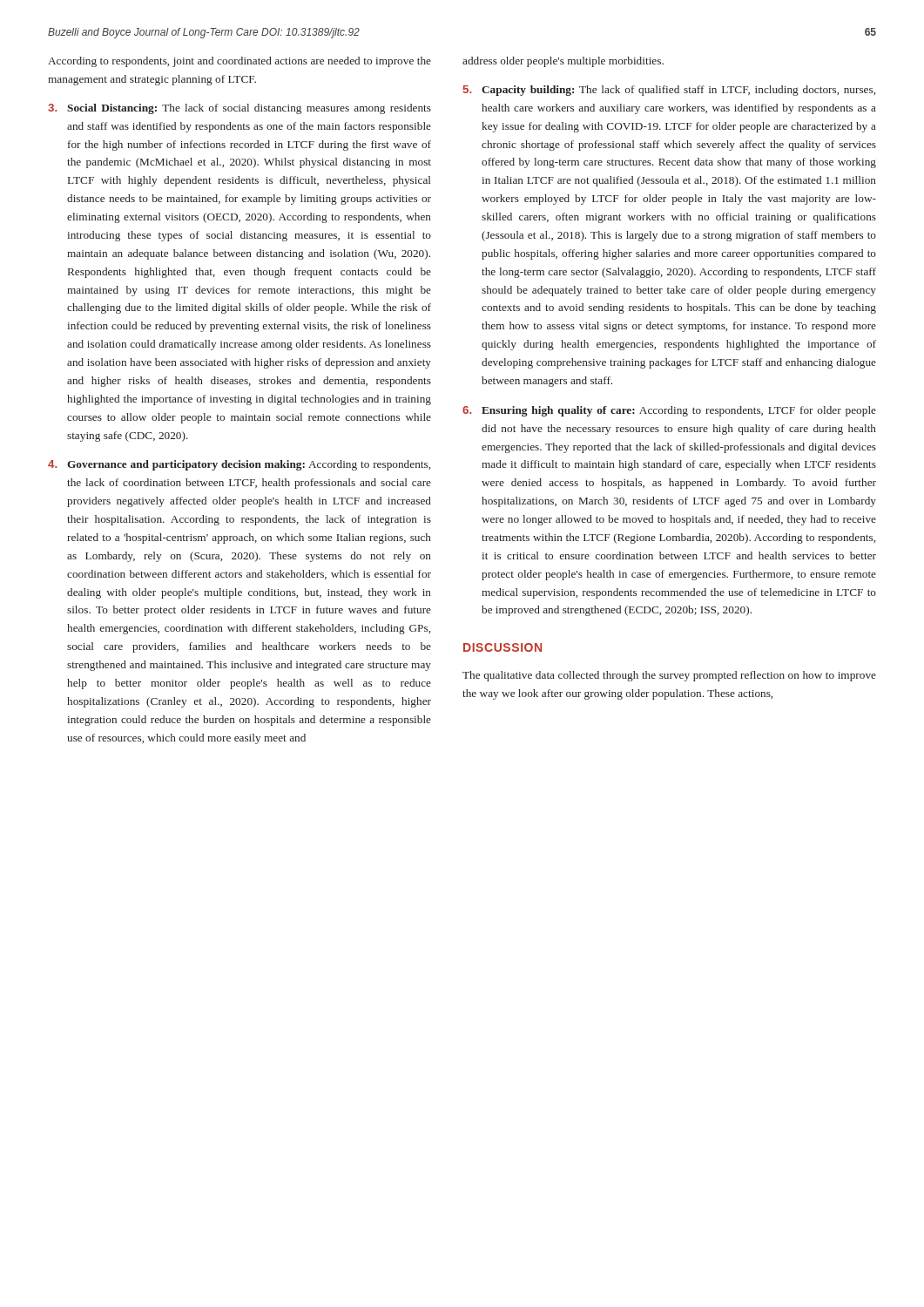Locate the block starting "4. Governance and"
Screen dimensions: 1307x924
(239, 602)
